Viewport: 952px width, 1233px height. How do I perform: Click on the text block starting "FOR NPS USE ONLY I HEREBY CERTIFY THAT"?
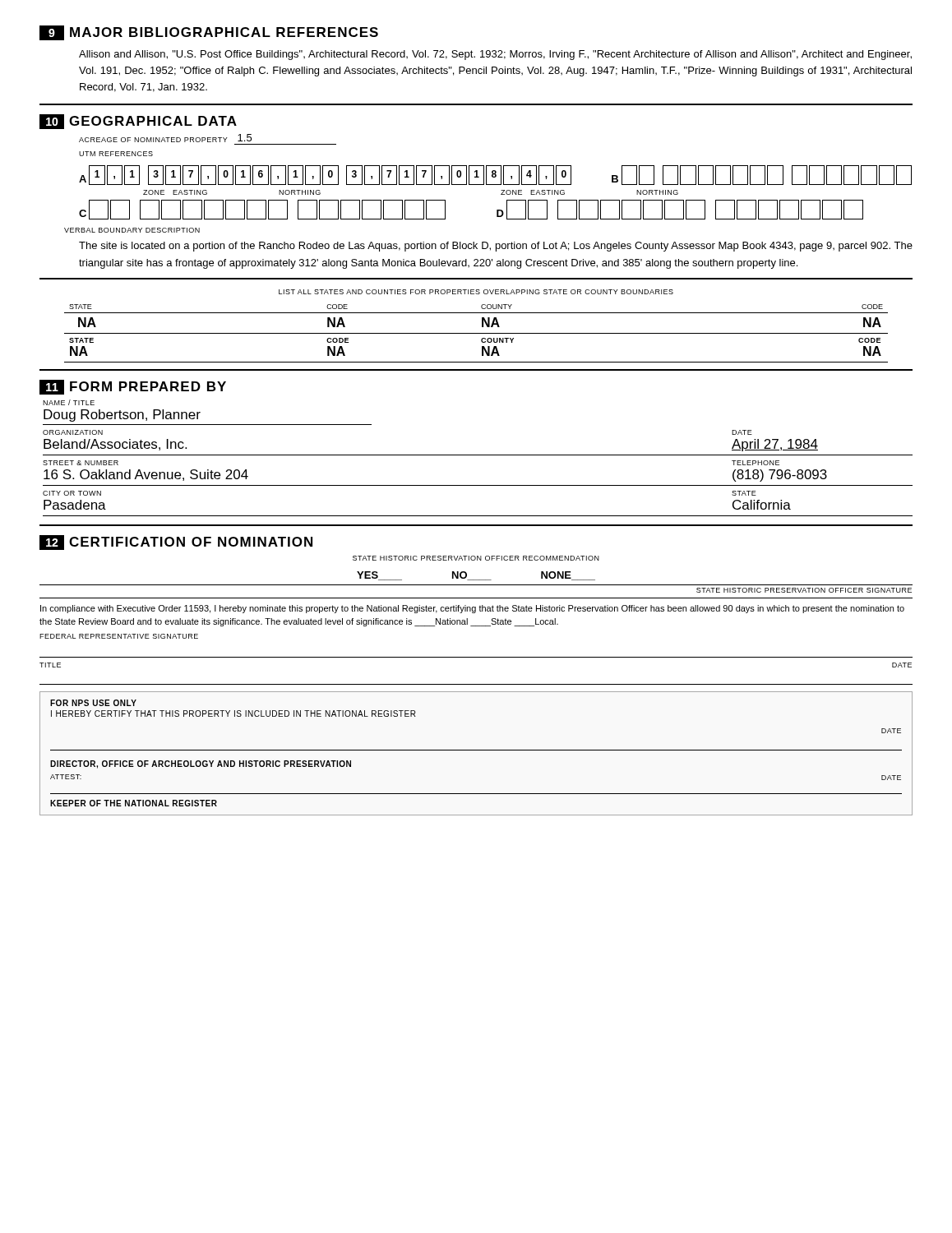click(476, 753)
